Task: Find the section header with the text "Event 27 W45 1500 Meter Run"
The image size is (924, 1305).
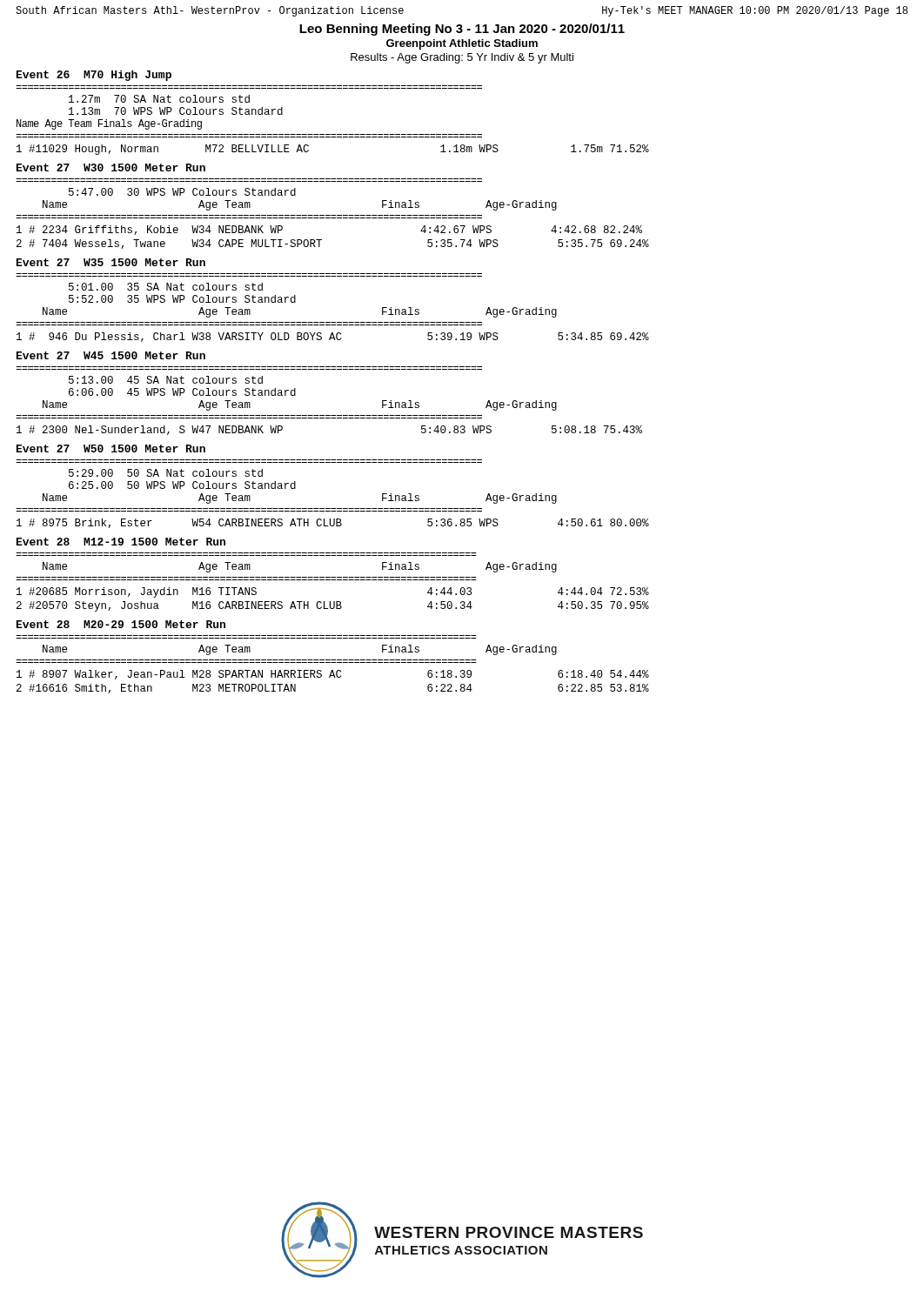Action: (x=111, y=356)
